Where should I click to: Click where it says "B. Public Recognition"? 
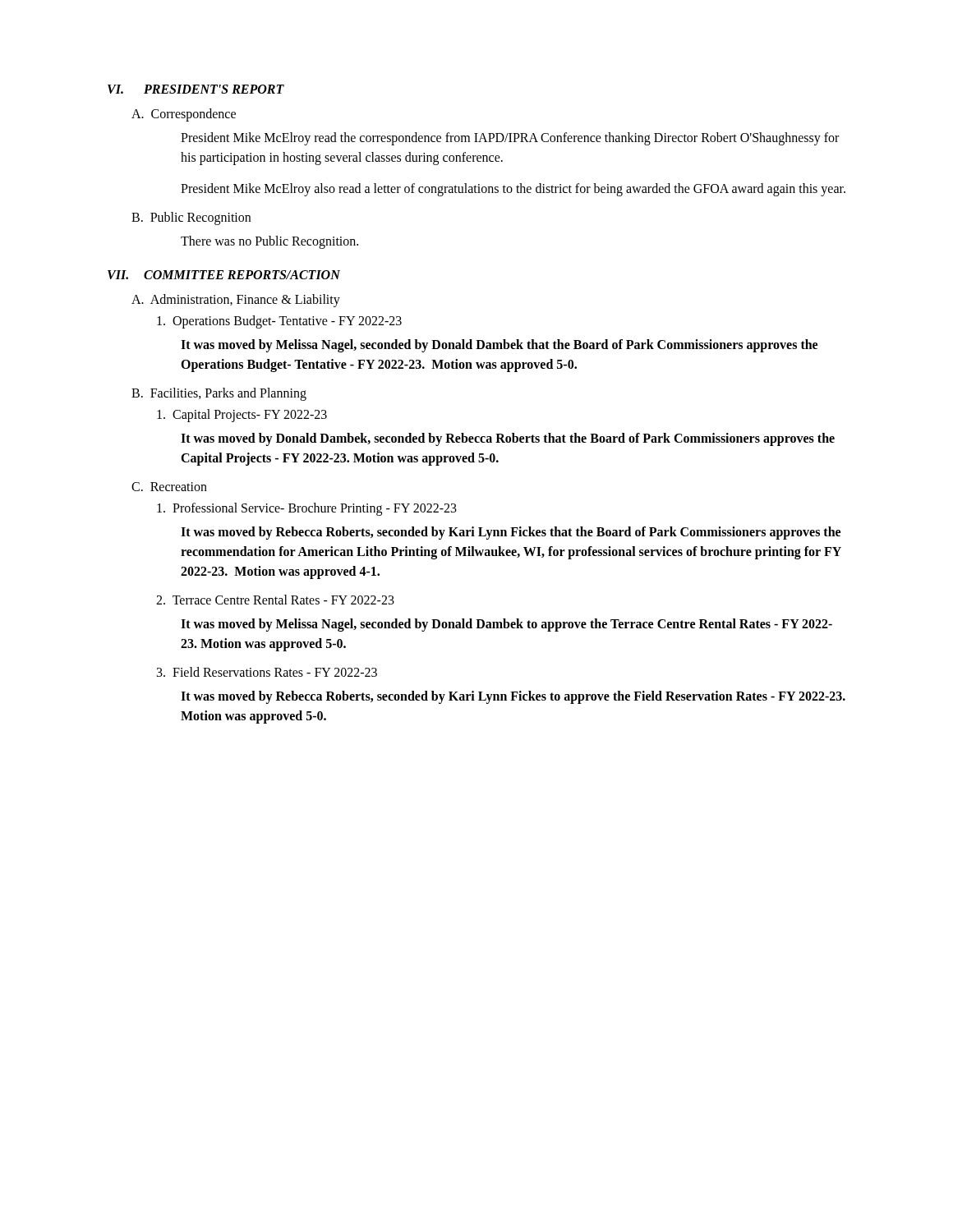(191, 217)
